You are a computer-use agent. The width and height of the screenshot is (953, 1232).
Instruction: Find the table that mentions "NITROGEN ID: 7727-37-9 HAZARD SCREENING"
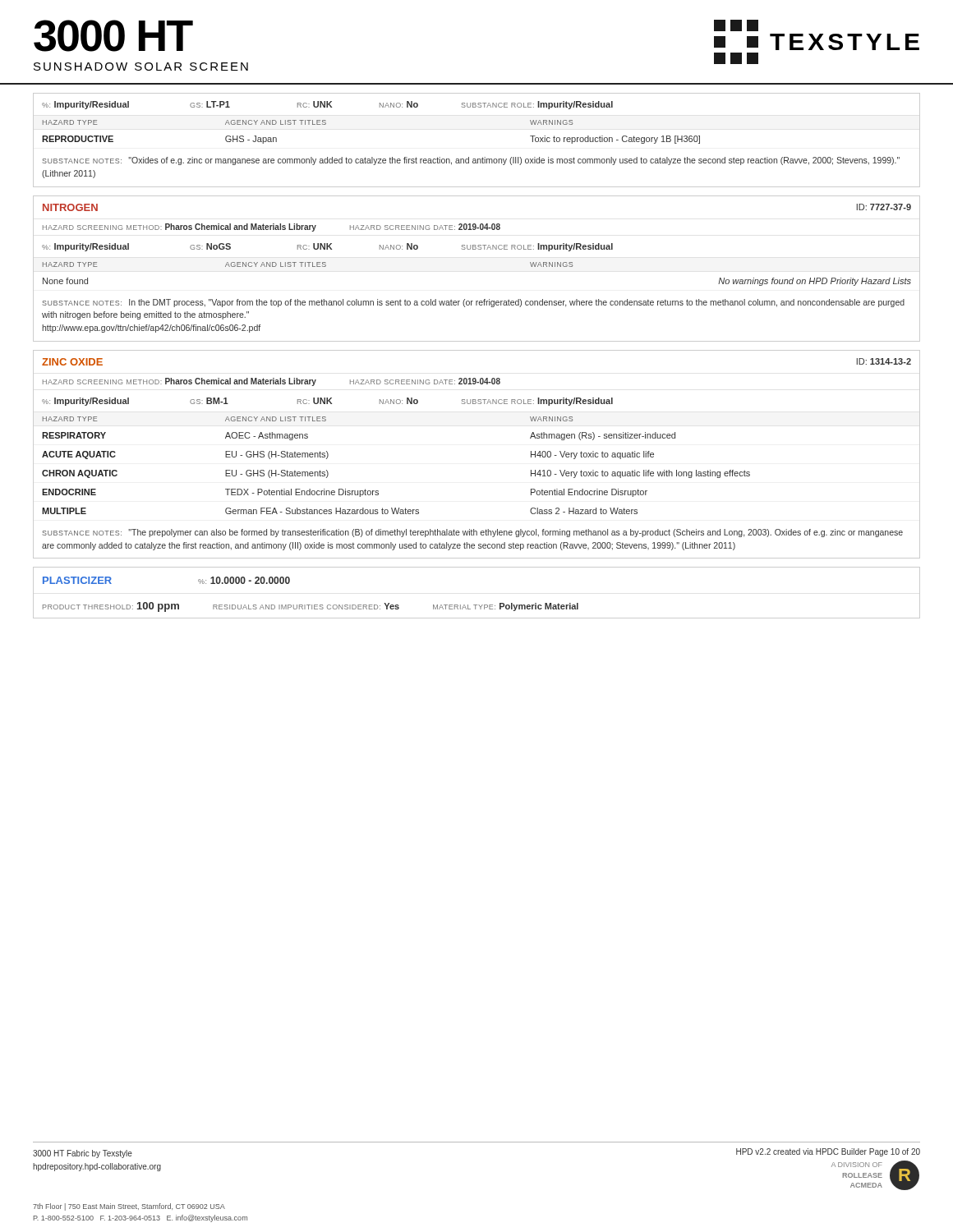[x=476, y=268]
